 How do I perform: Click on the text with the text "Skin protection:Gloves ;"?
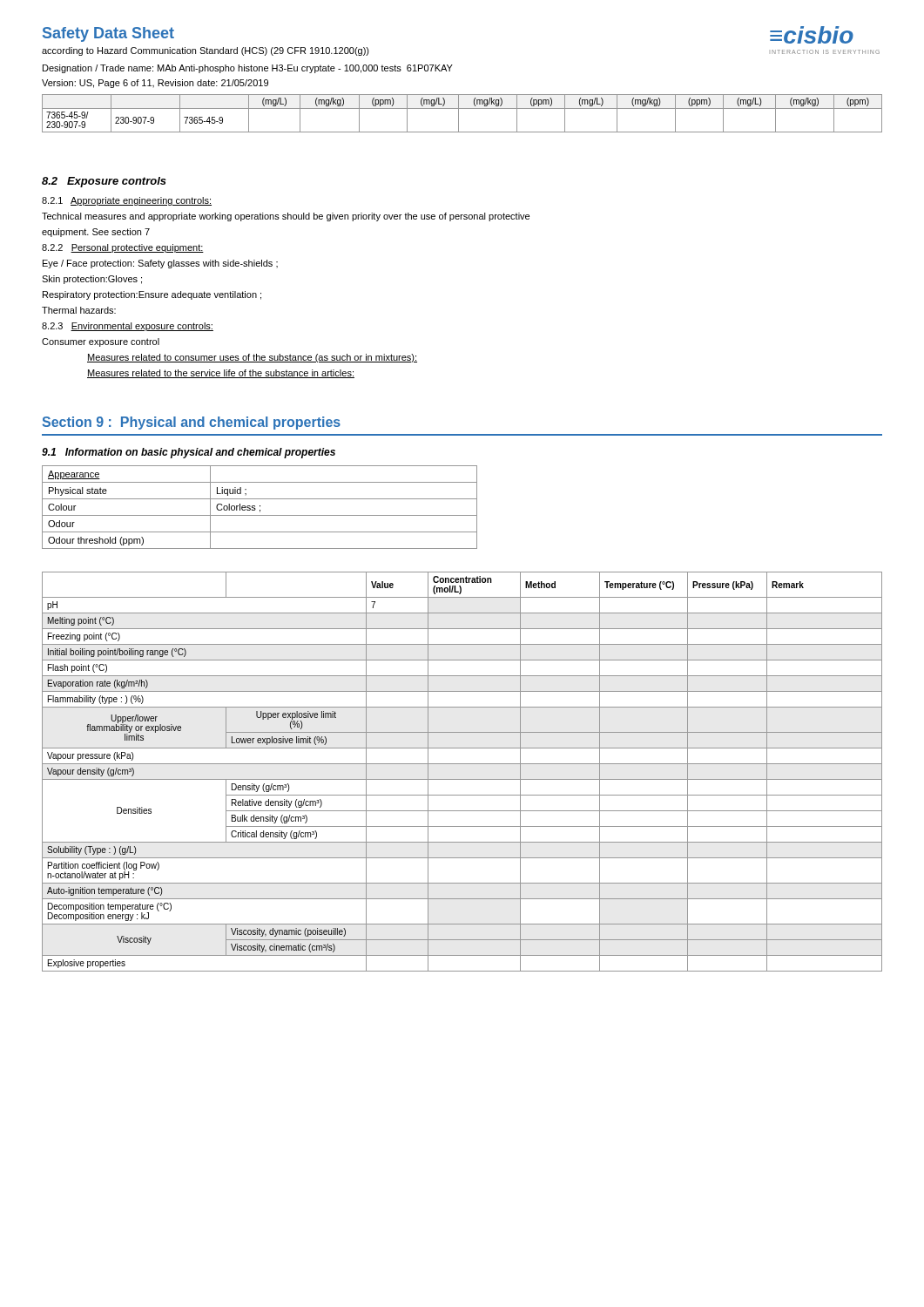pos(92,279)
